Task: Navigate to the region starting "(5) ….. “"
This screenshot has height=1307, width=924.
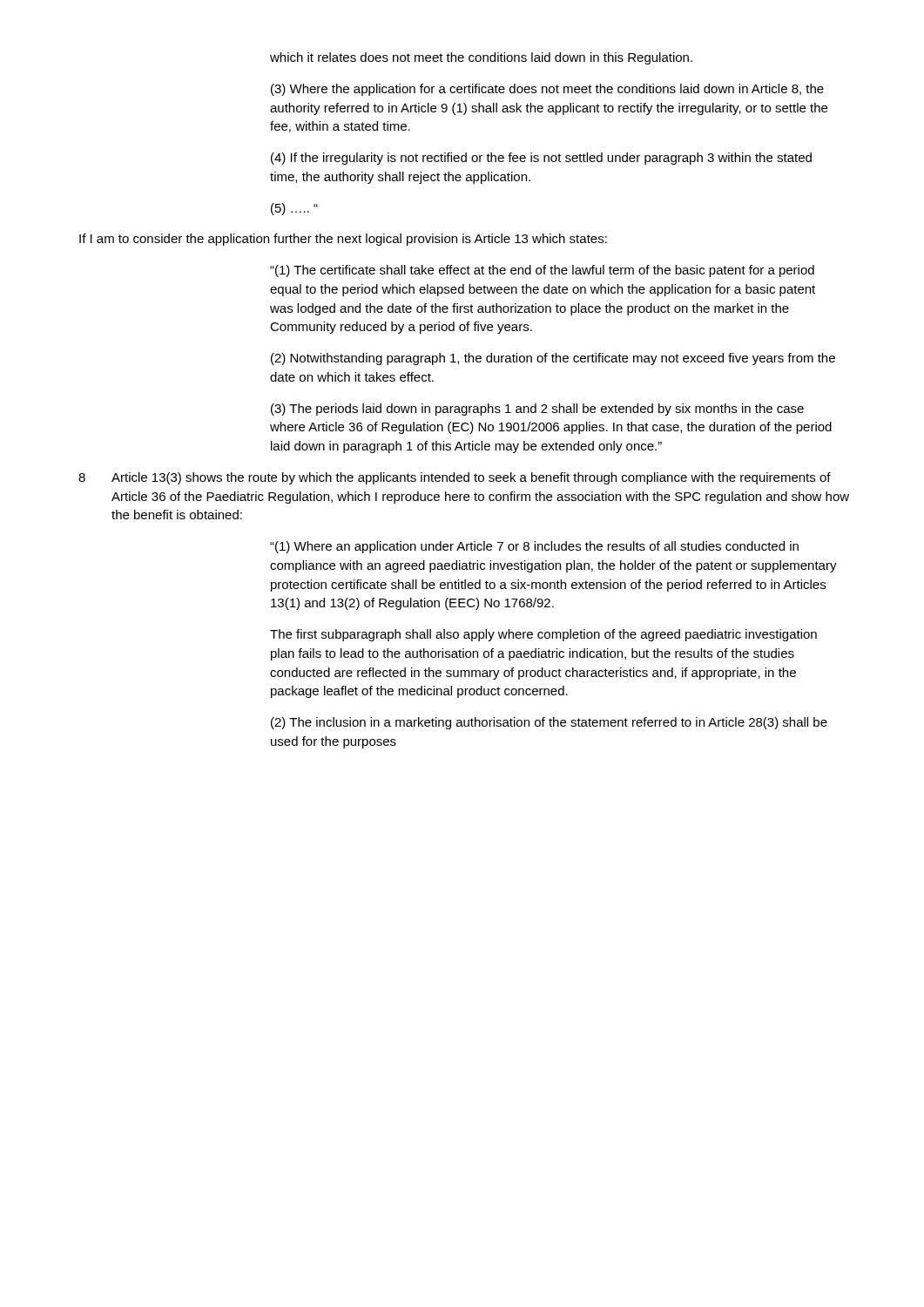Action: click(294, 209)
